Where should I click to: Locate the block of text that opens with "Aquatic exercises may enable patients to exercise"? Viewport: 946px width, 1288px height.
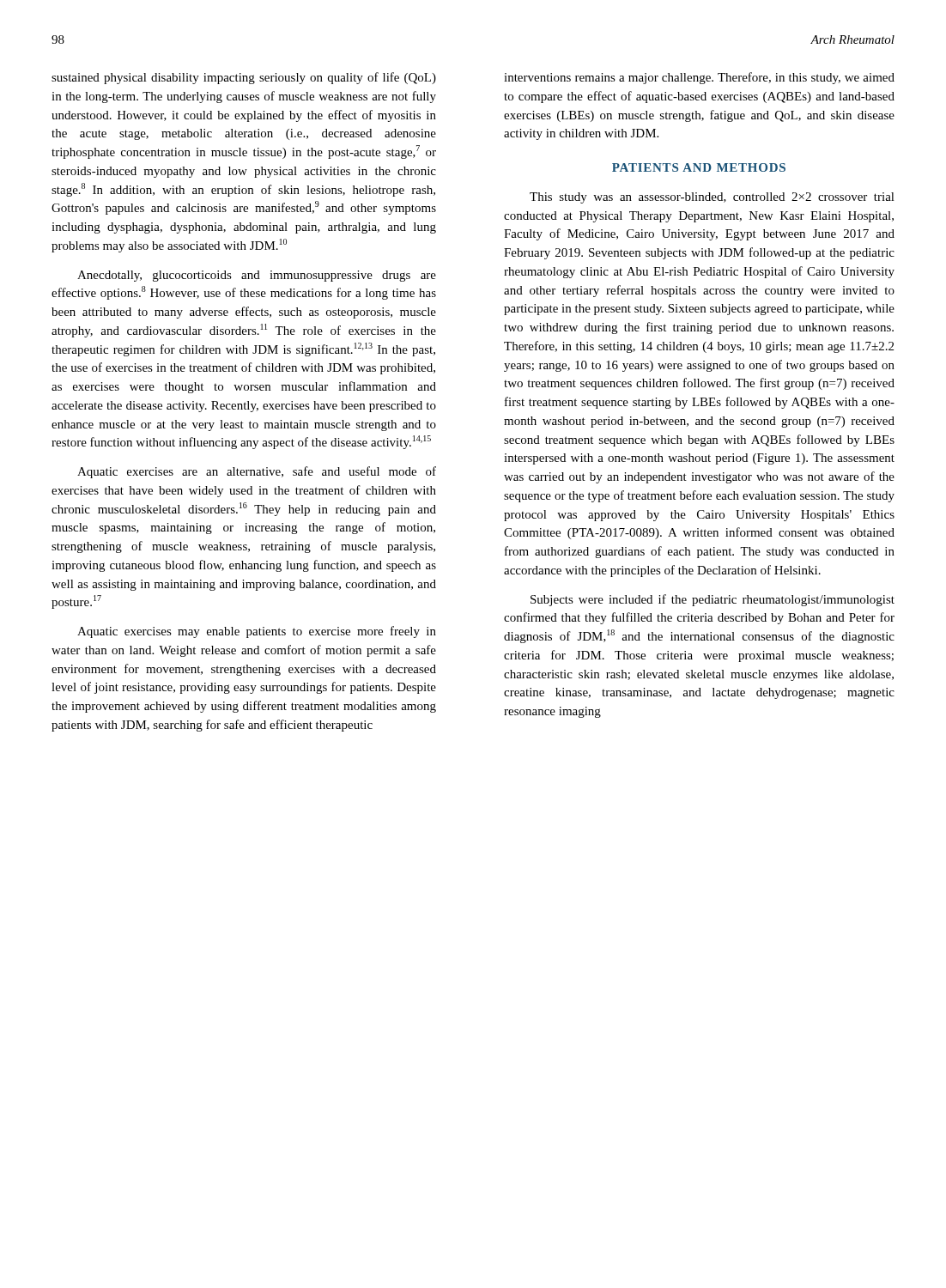pos(244,678)
